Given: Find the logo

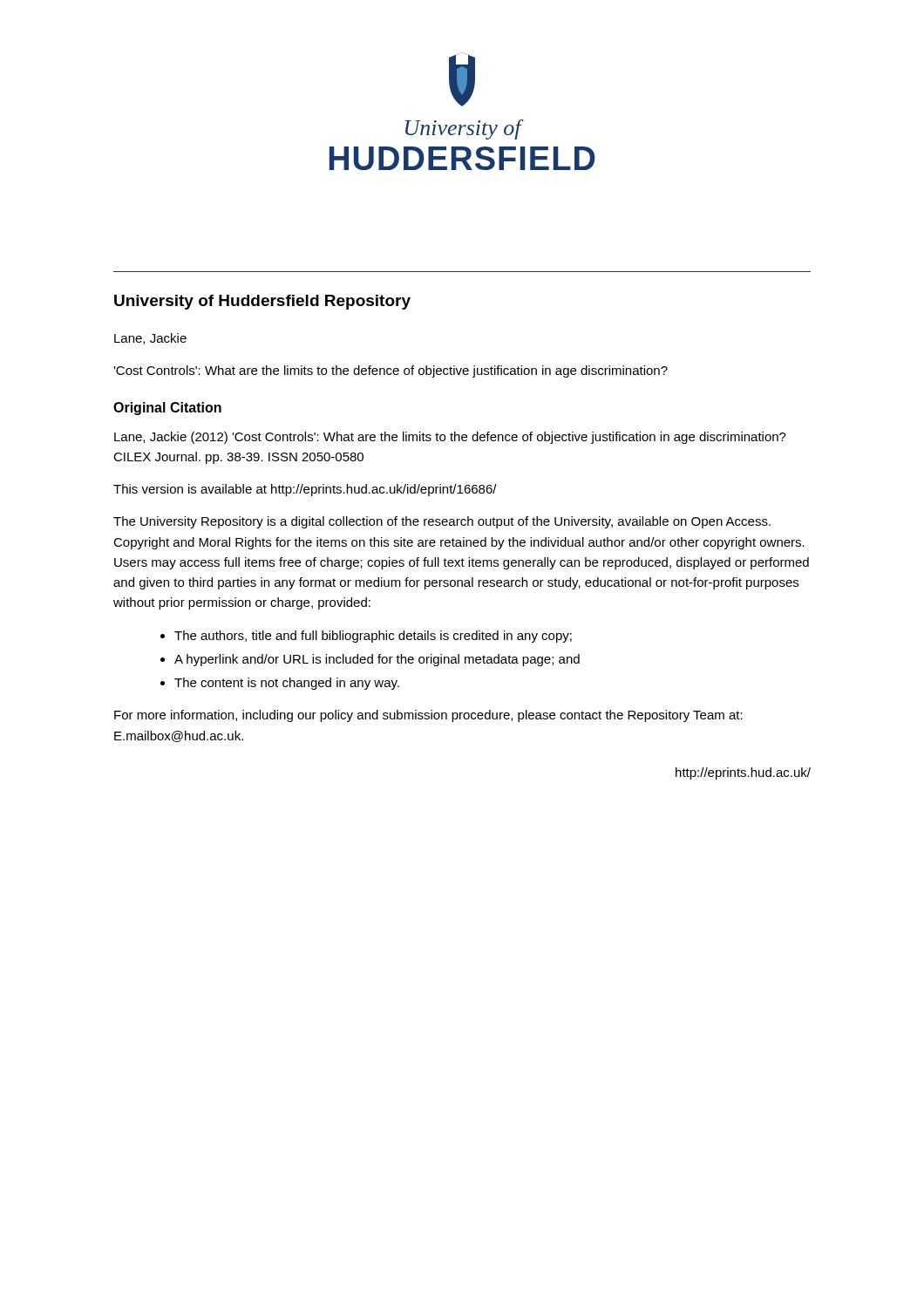Looking at the screenshot, I should tap(462, 145).
